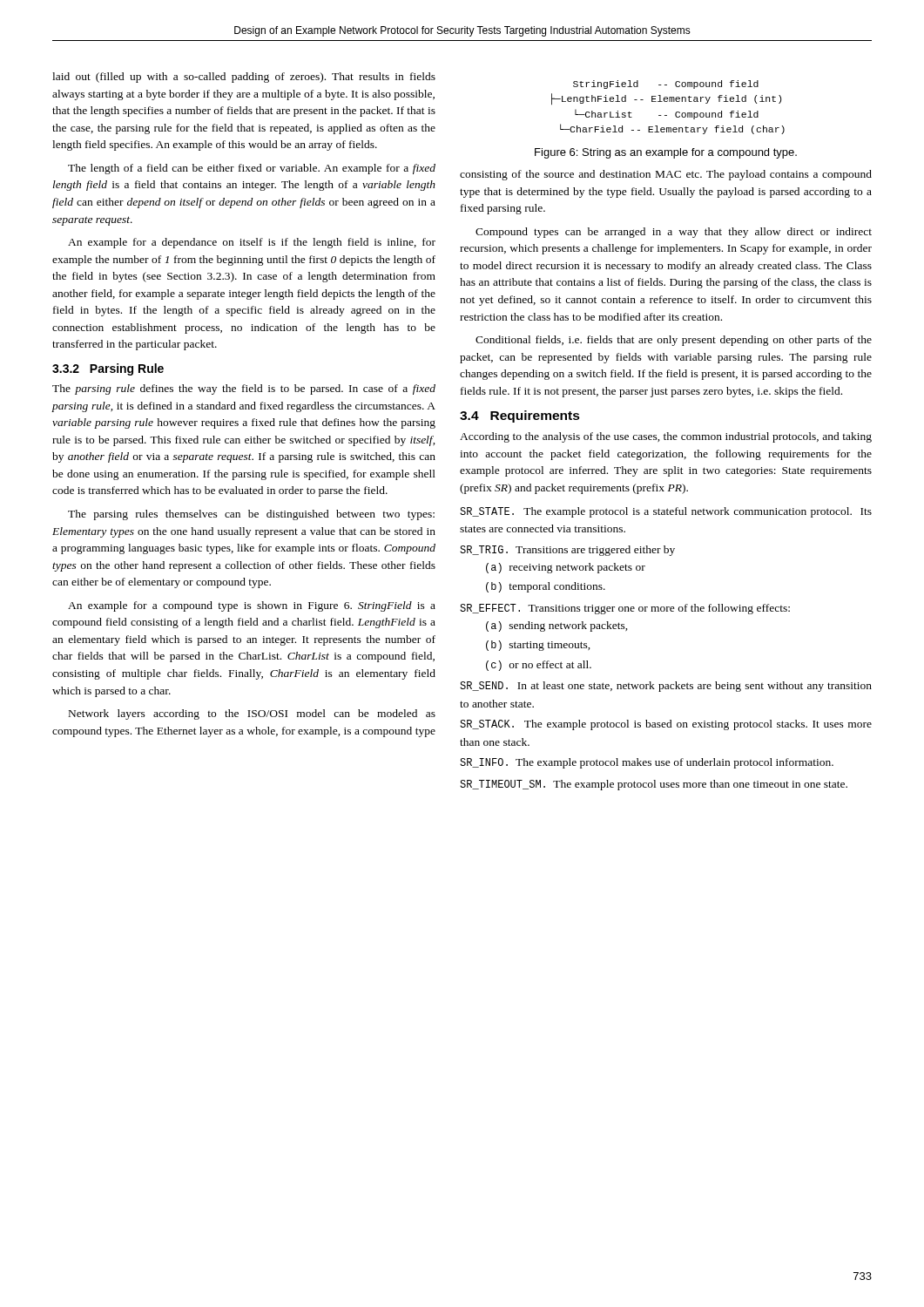Locate the element starting "Compound types can be arranged"
Viewport: 924px width, 1307px height.
666,274
